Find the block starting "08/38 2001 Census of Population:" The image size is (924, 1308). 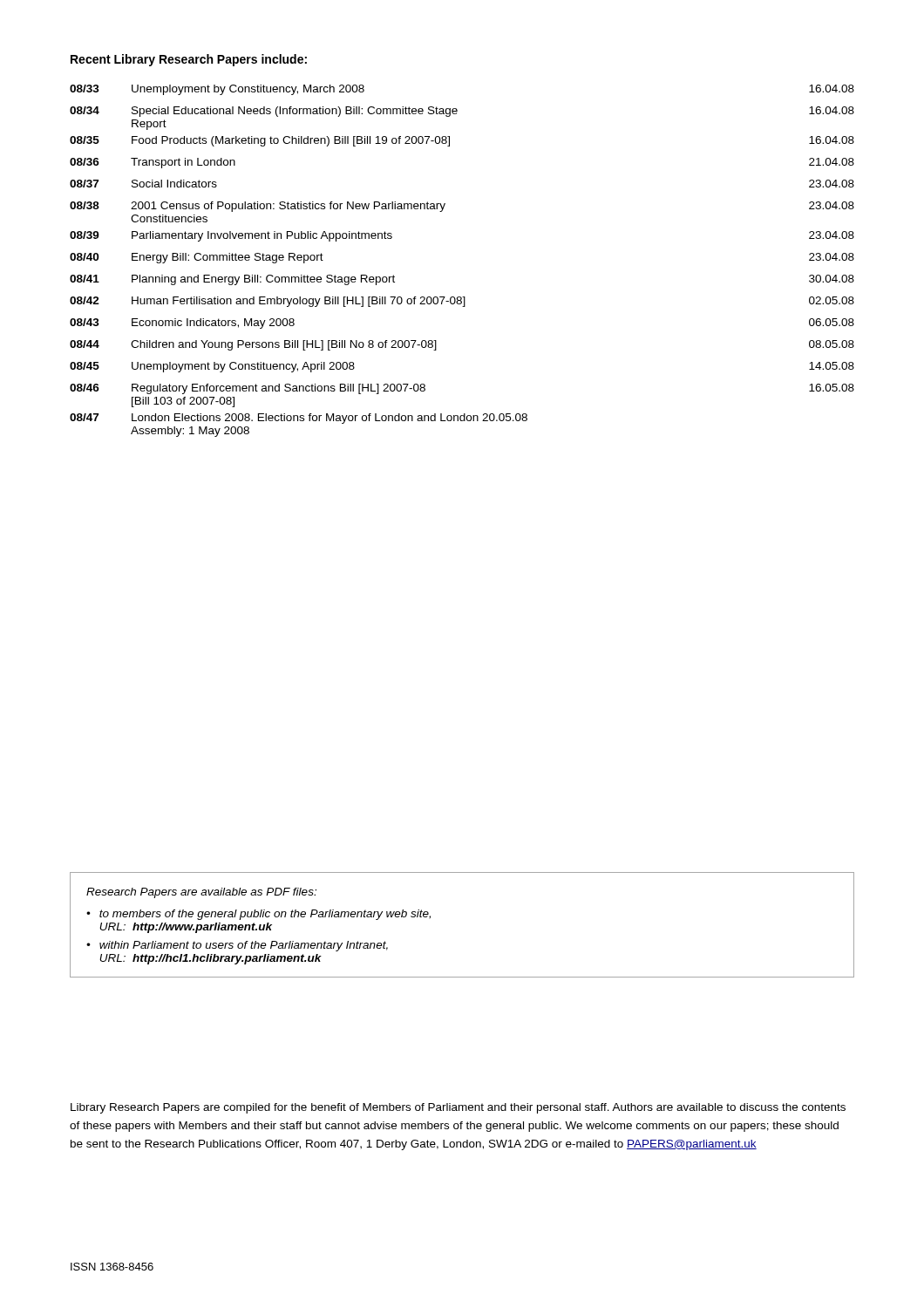pos(88,207)
